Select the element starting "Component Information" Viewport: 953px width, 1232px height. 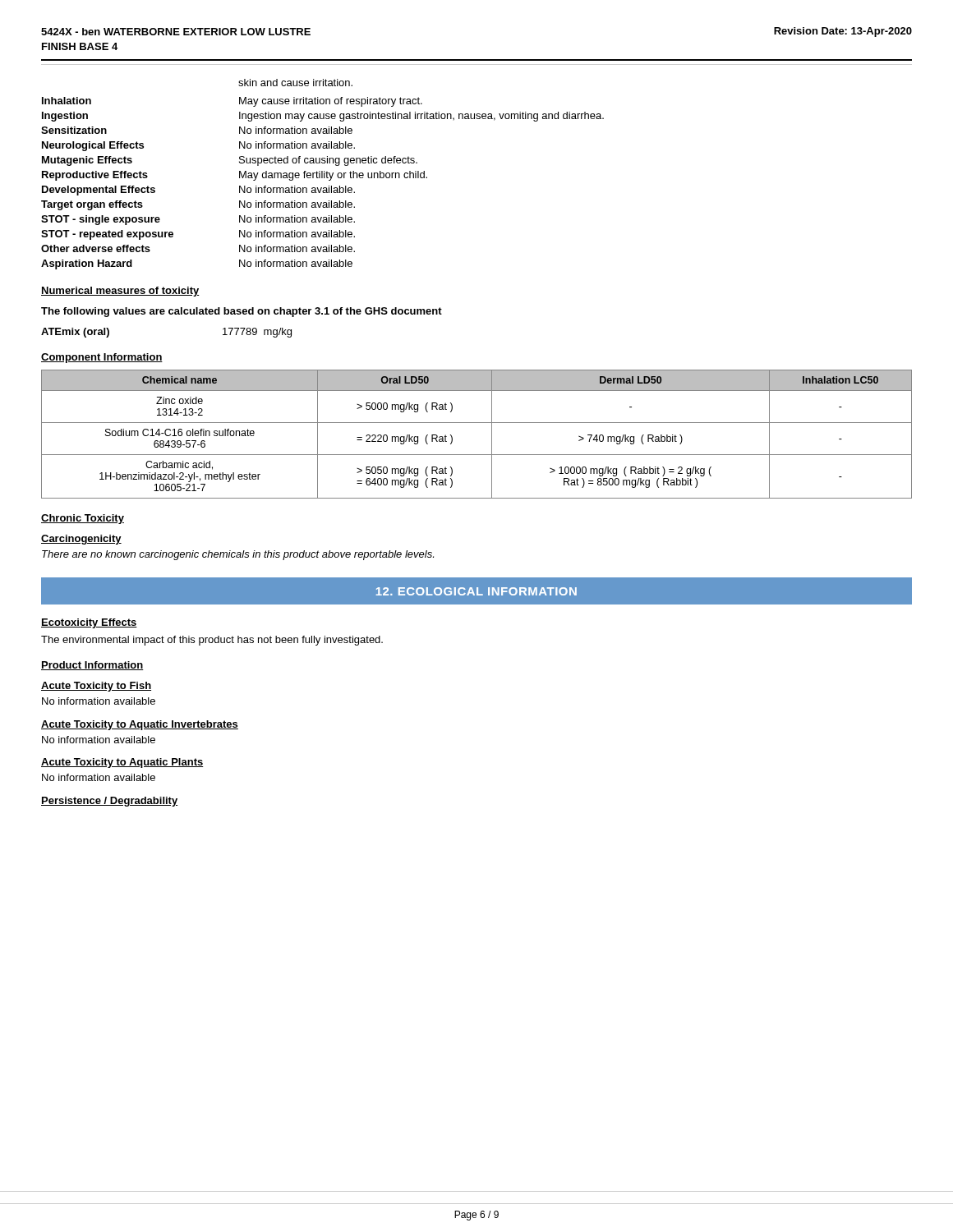(102, 357)
